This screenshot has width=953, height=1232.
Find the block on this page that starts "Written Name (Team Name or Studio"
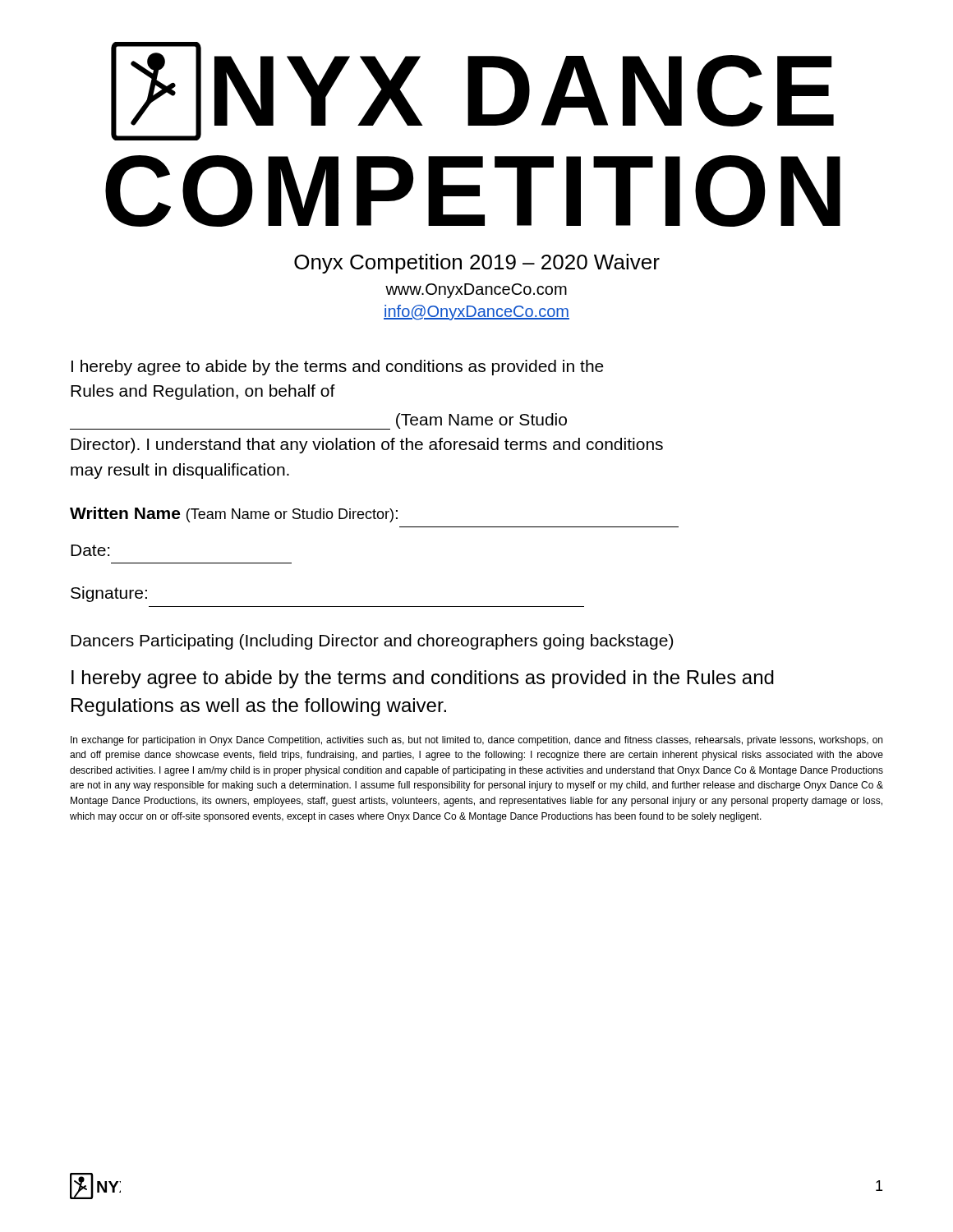374,513
